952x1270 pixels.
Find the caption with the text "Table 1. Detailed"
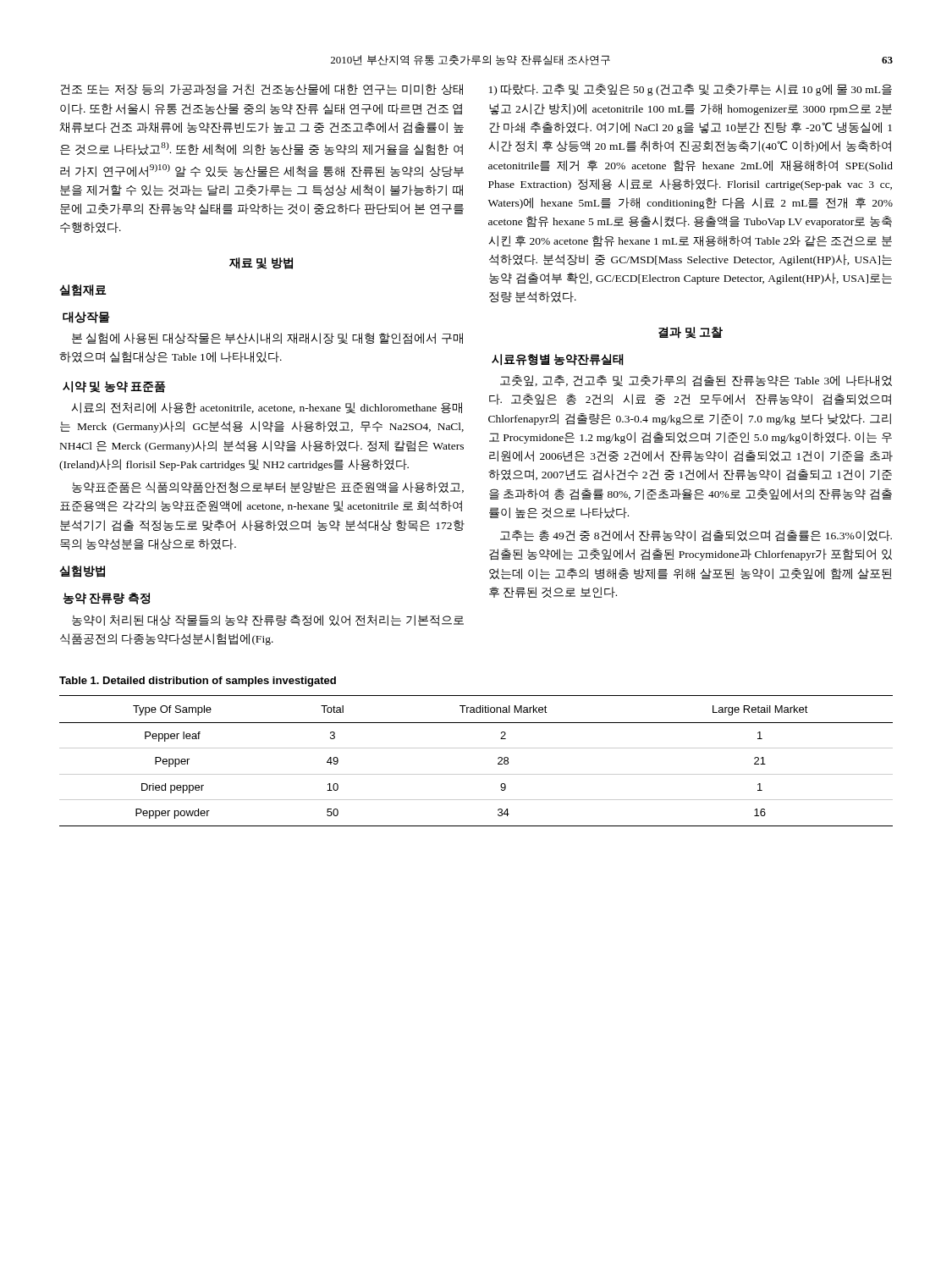coord(198,680)
